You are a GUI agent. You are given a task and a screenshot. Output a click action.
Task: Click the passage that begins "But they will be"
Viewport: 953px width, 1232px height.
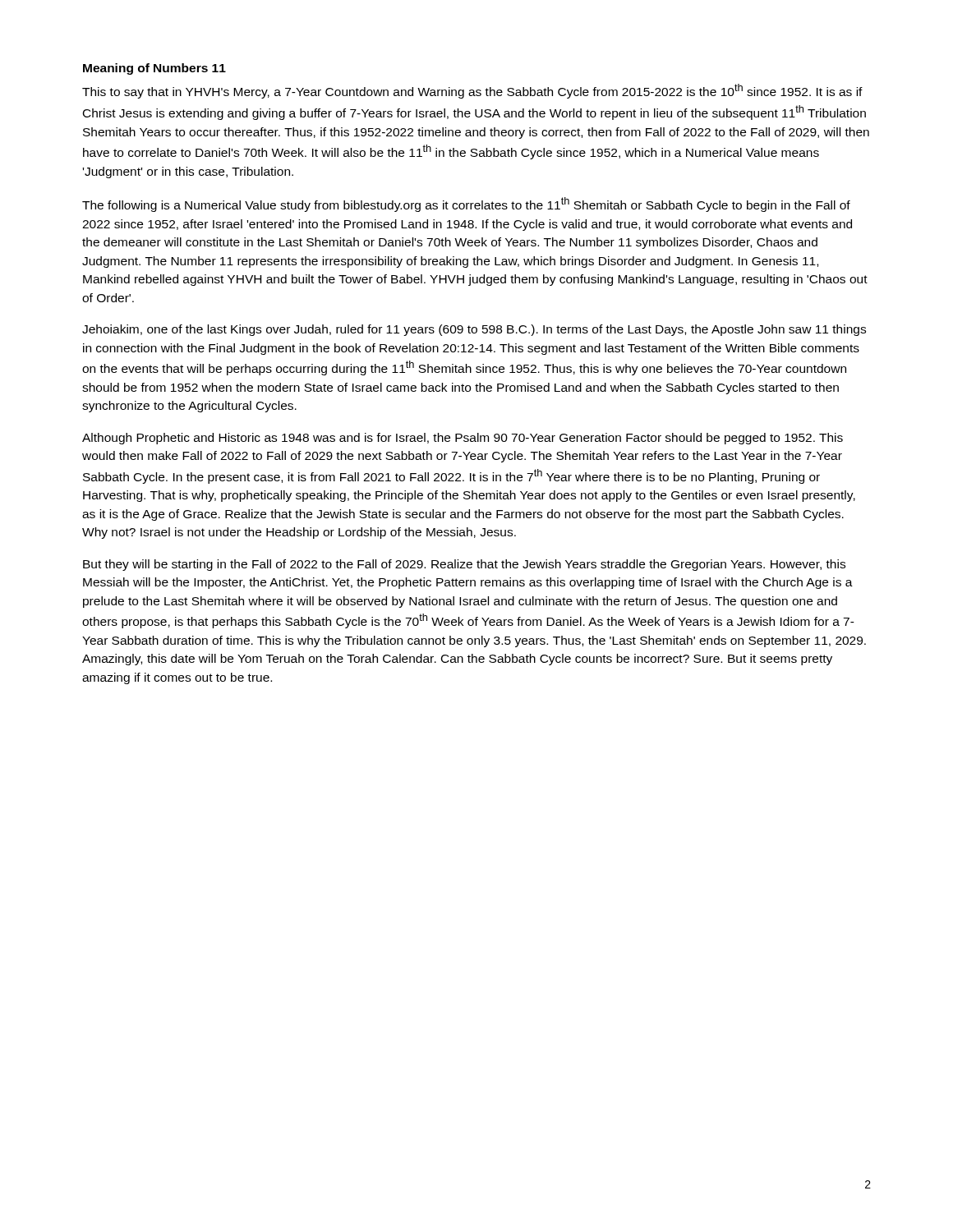tap(474, 620)
